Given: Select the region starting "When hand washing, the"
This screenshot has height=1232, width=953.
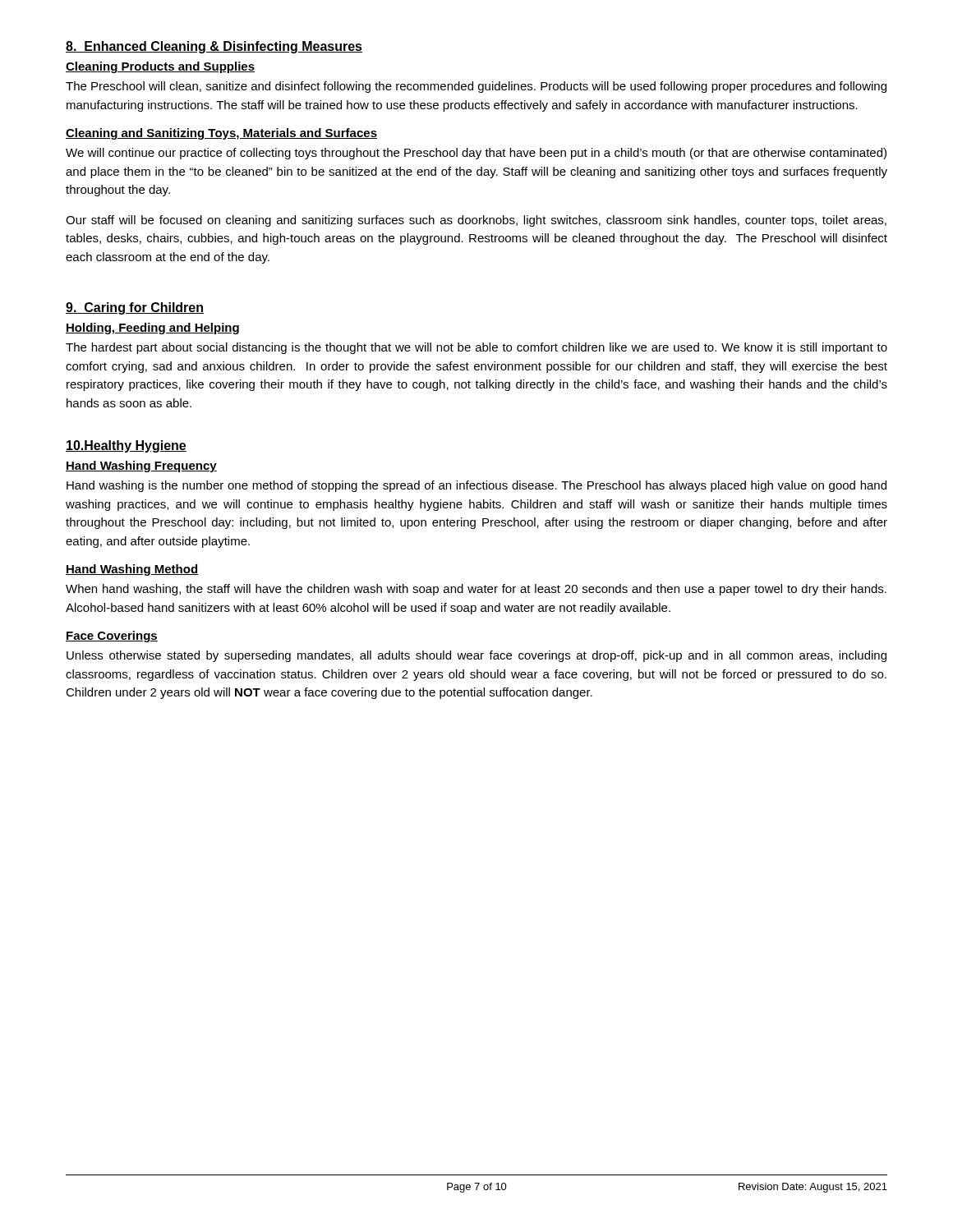Looking at the screenshot, I should (476, 598).
